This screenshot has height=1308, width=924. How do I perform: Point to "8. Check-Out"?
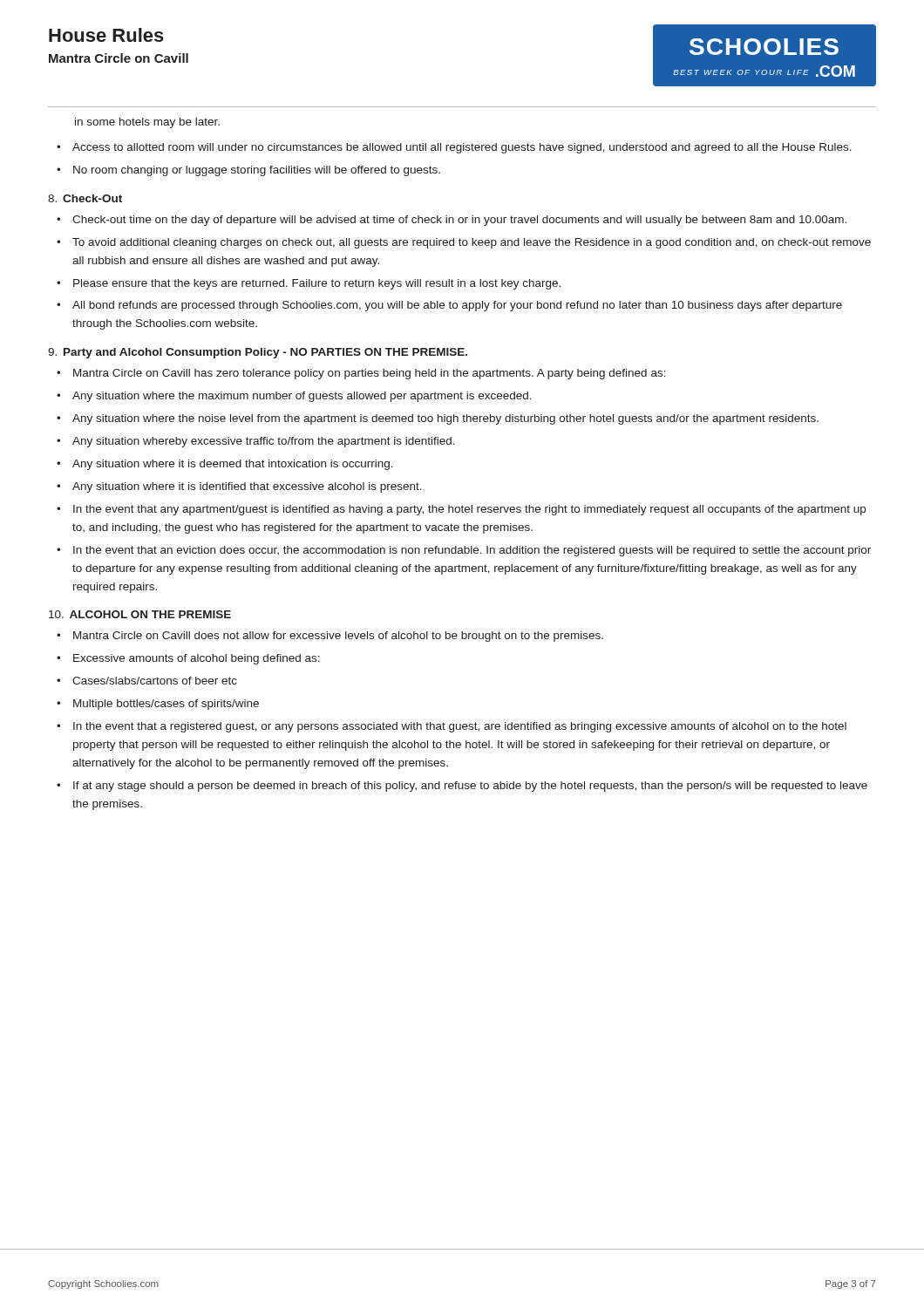[85, 198]
